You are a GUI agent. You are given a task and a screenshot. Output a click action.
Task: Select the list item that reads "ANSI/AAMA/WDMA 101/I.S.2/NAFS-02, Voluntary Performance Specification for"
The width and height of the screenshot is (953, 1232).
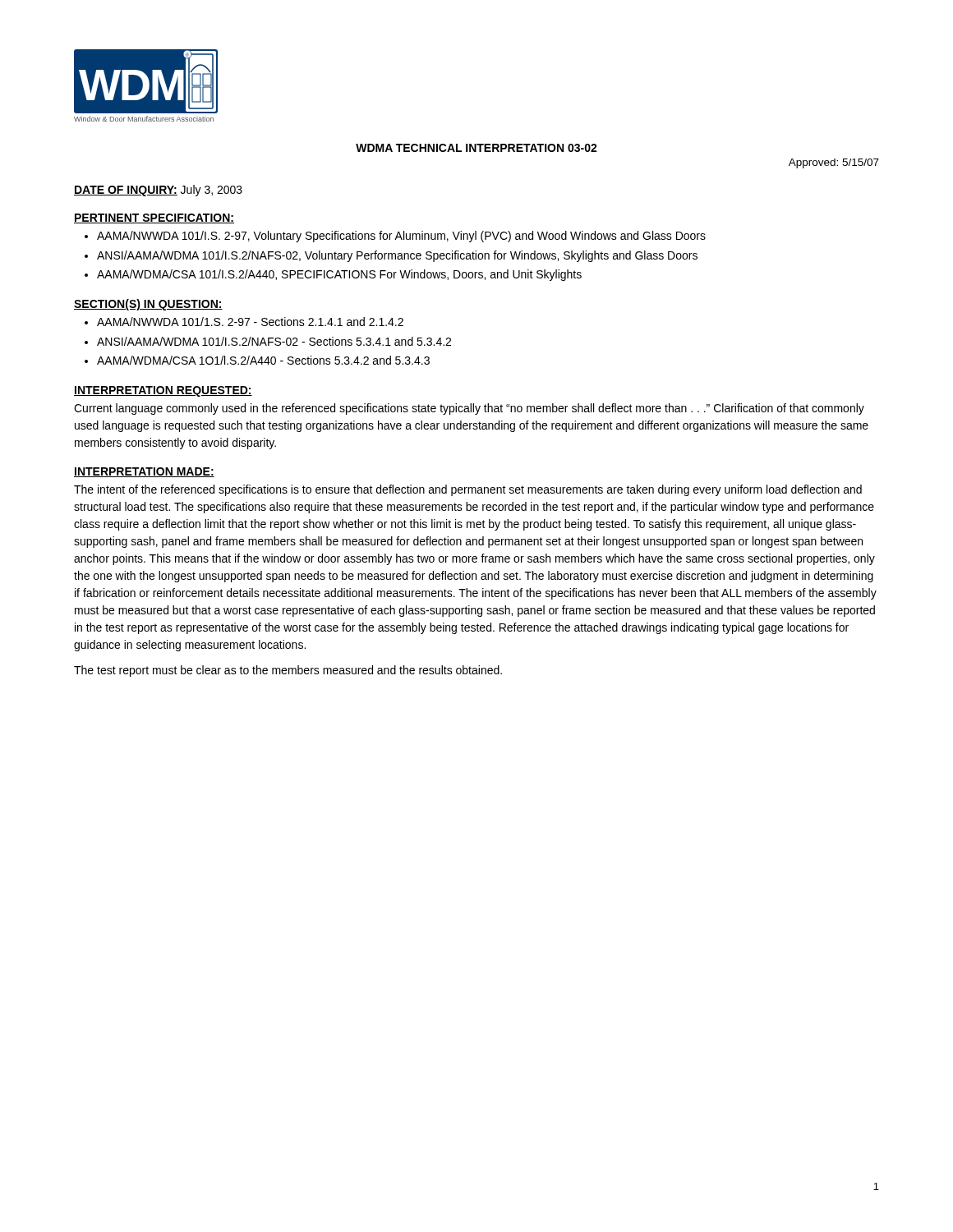coord(476,256)
